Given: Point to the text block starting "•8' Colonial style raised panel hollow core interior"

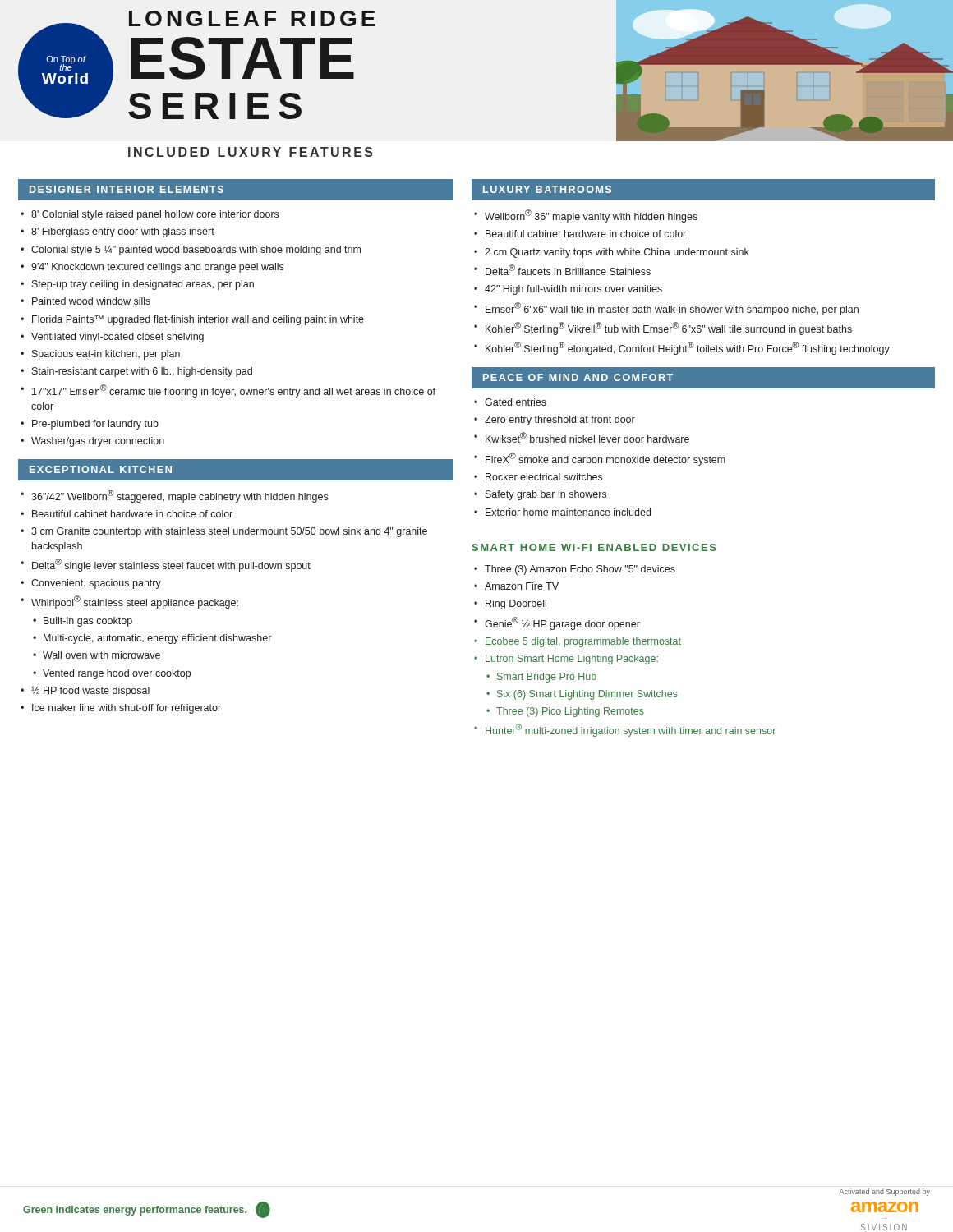Looking at the screenshot, I should point(150,215).
